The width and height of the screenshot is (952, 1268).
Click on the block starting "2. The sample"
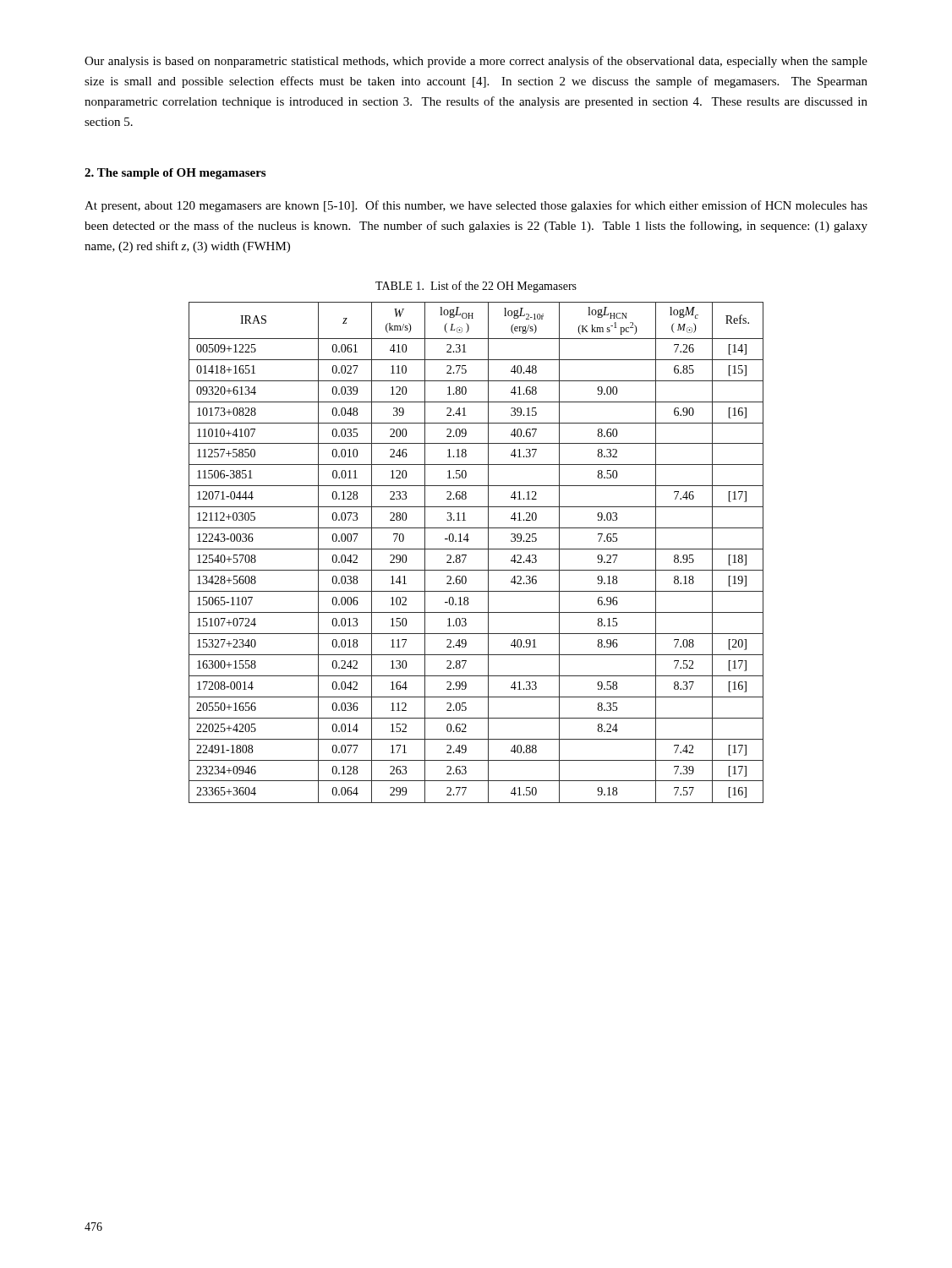click(x=175, y=172)
